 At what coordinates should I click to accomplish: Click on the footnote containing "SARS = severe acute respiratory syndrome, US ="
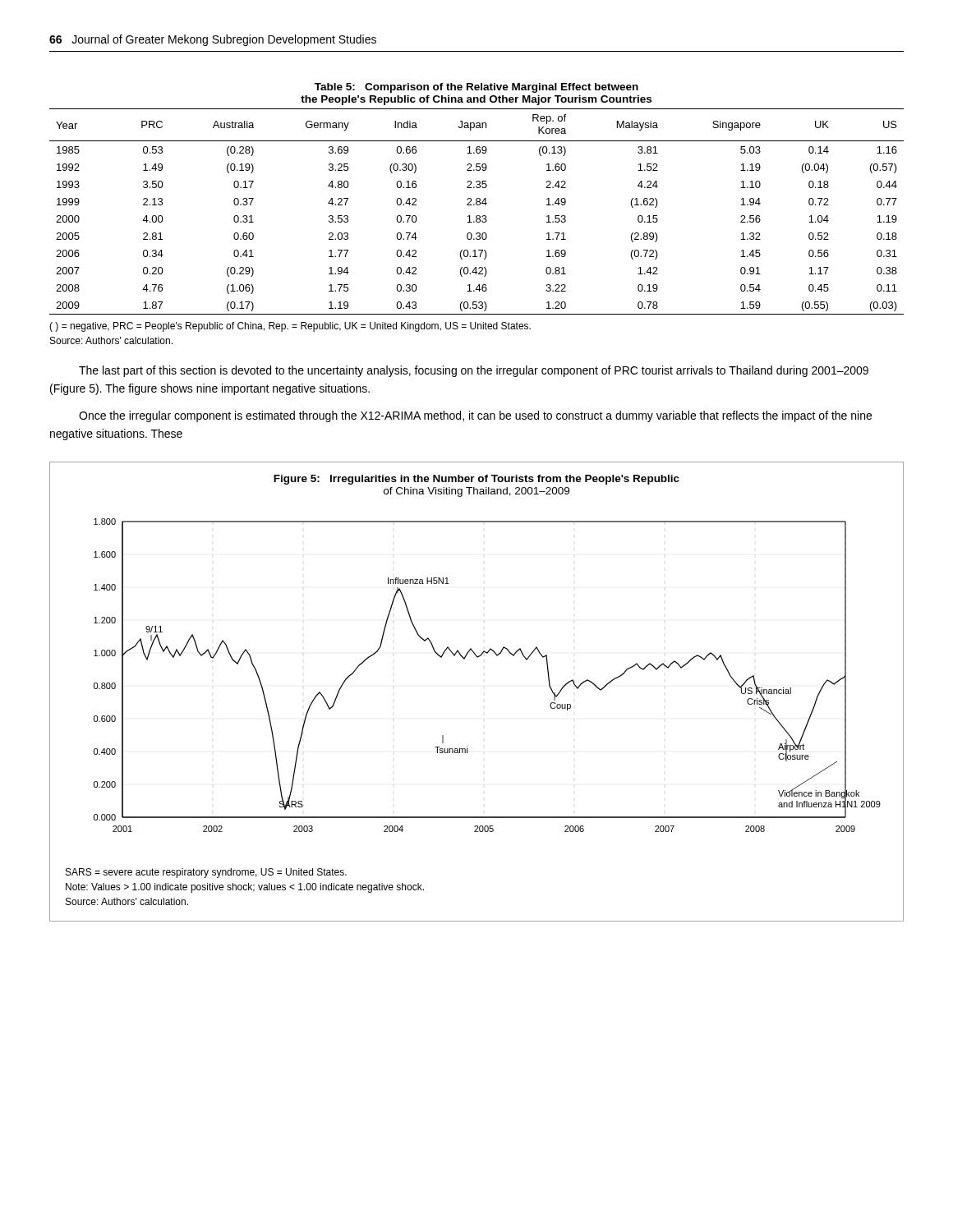pyautogui.click(x=245, y=887)
